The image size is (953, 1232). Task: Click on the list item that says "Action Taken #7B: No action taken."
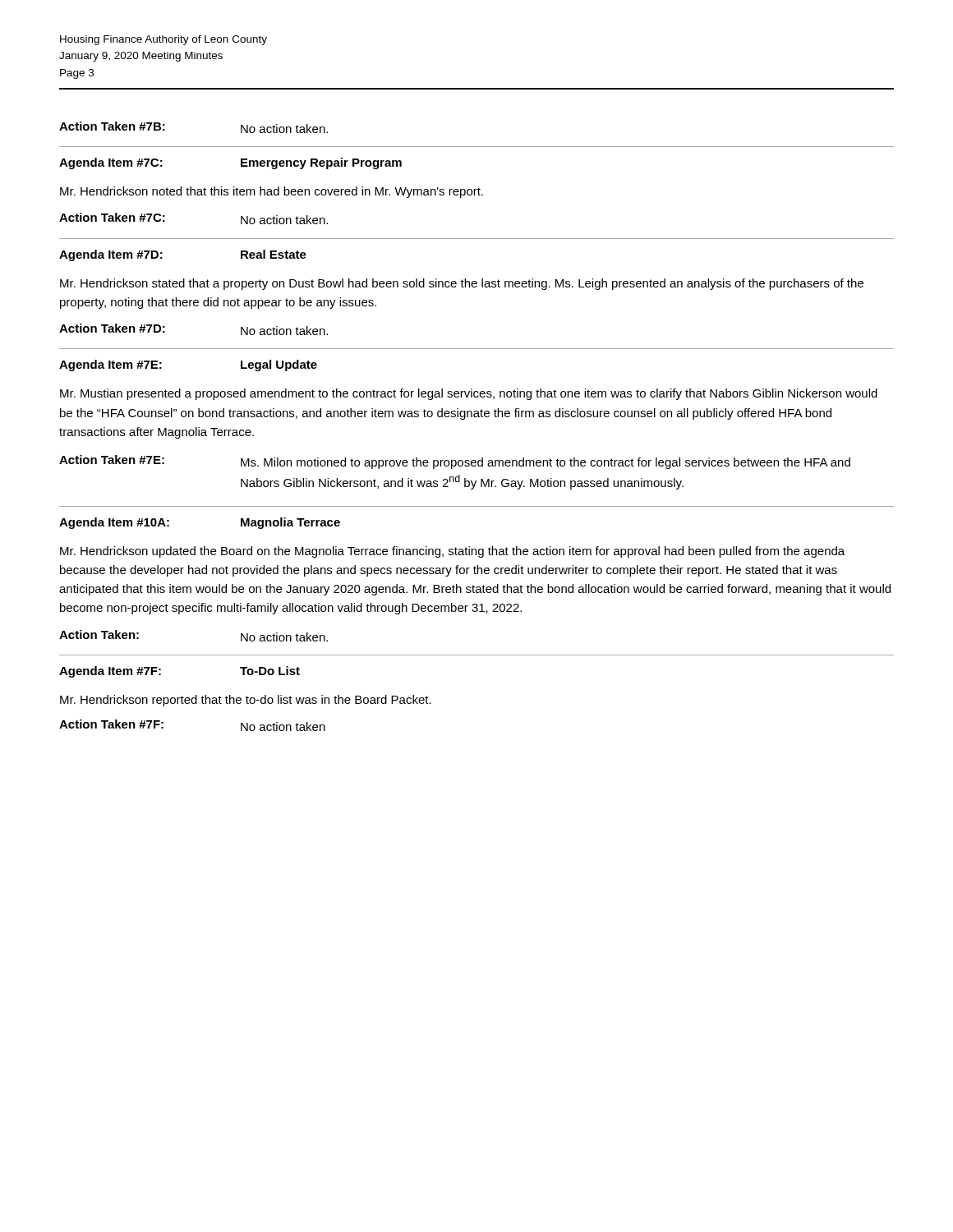point(114,127)
